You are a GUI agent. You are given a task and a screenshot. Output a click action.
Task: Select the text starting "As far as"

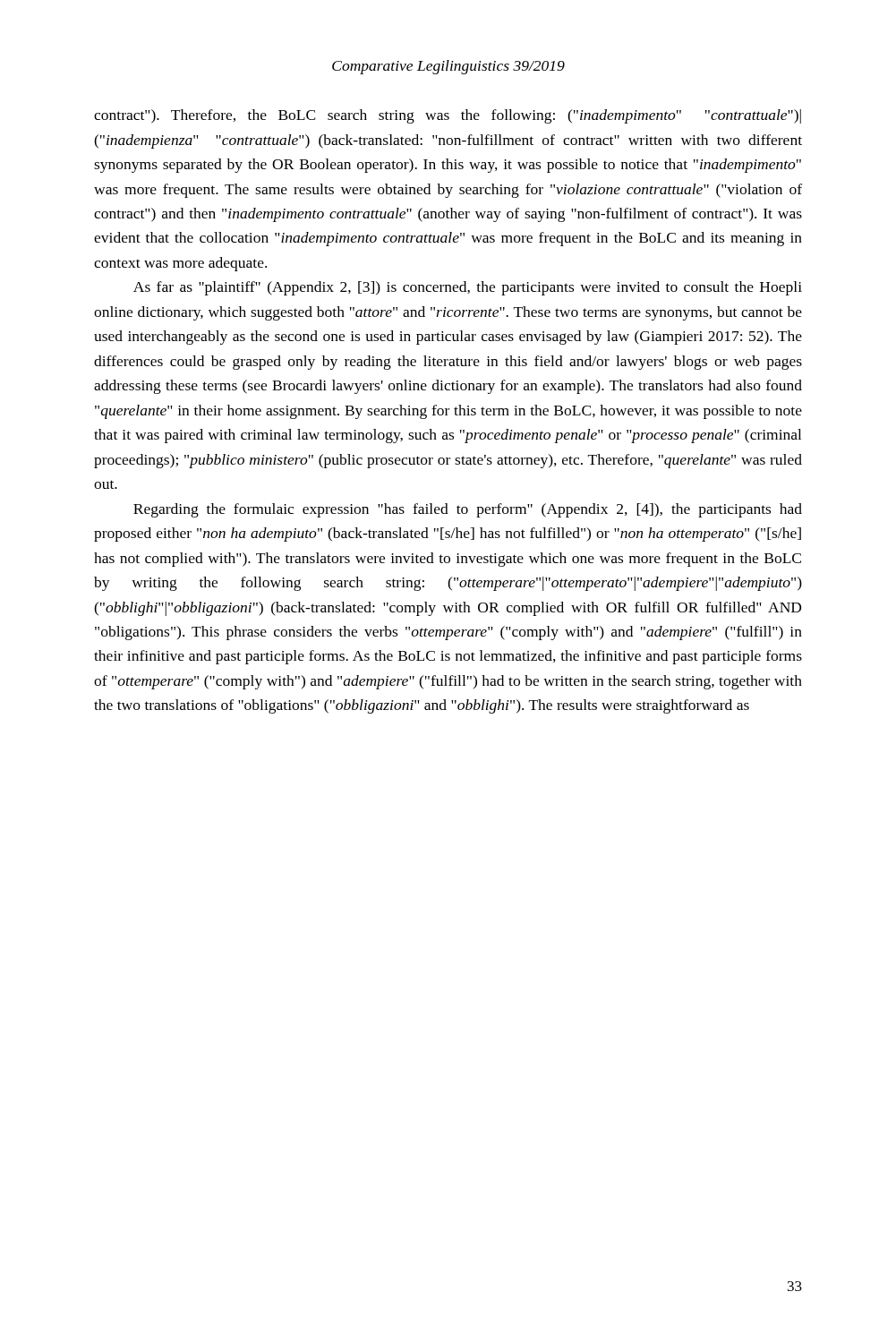[x=448, y=386]
